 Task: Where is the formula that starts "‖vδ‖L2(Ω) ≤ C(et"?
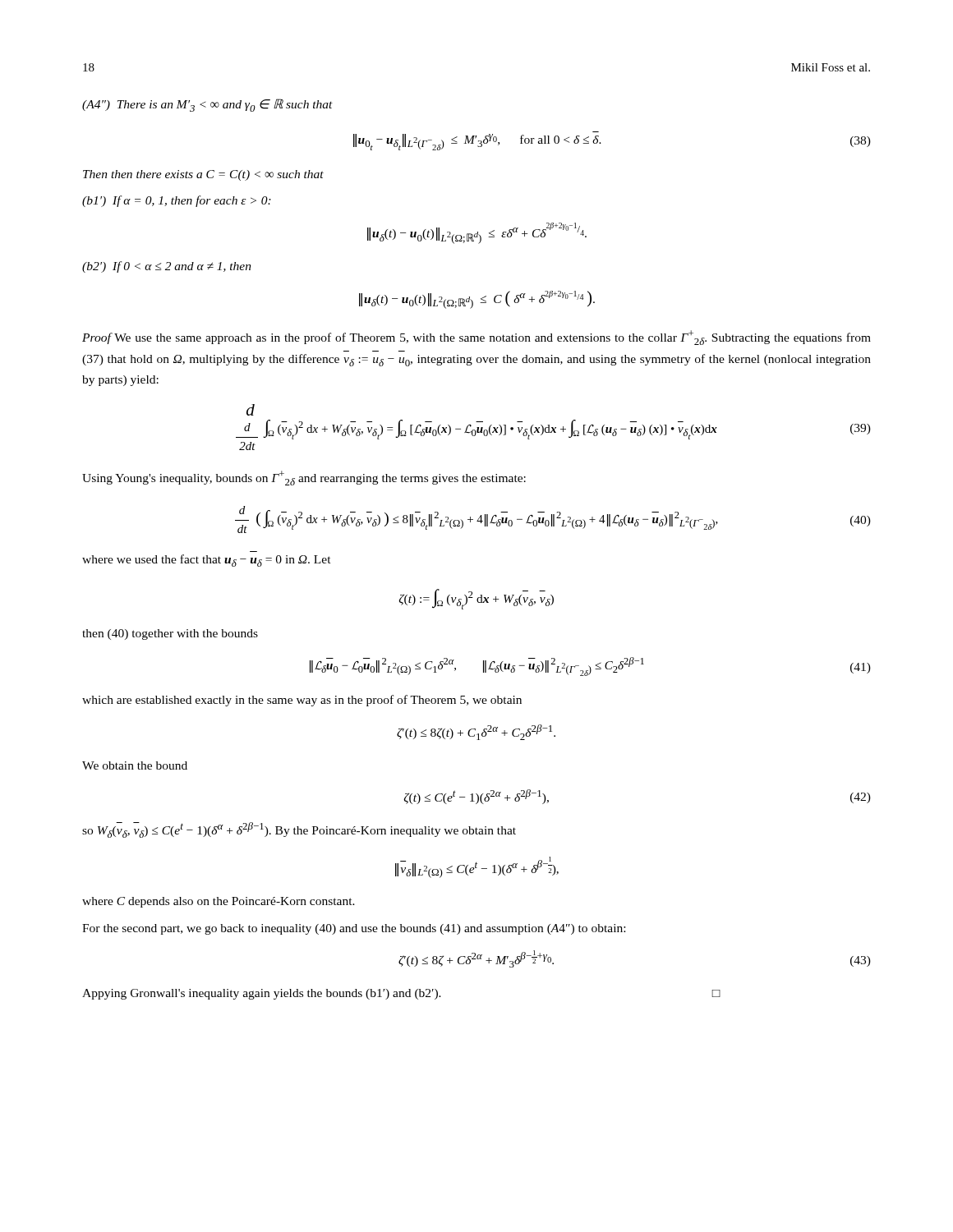476,867
